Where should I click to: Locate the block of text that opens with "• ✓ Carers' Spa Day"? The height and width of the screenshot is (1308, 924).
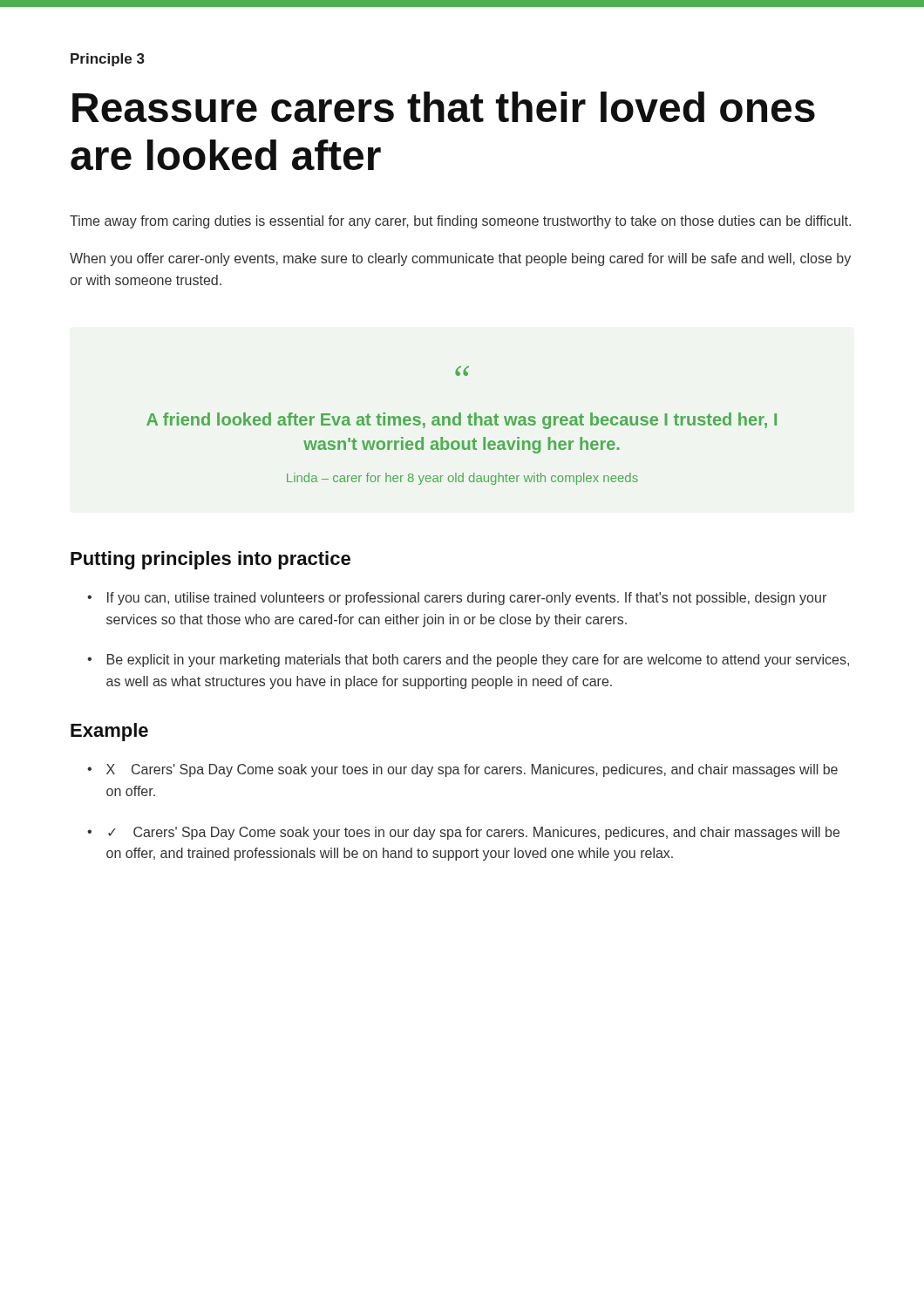pos(471,844)
